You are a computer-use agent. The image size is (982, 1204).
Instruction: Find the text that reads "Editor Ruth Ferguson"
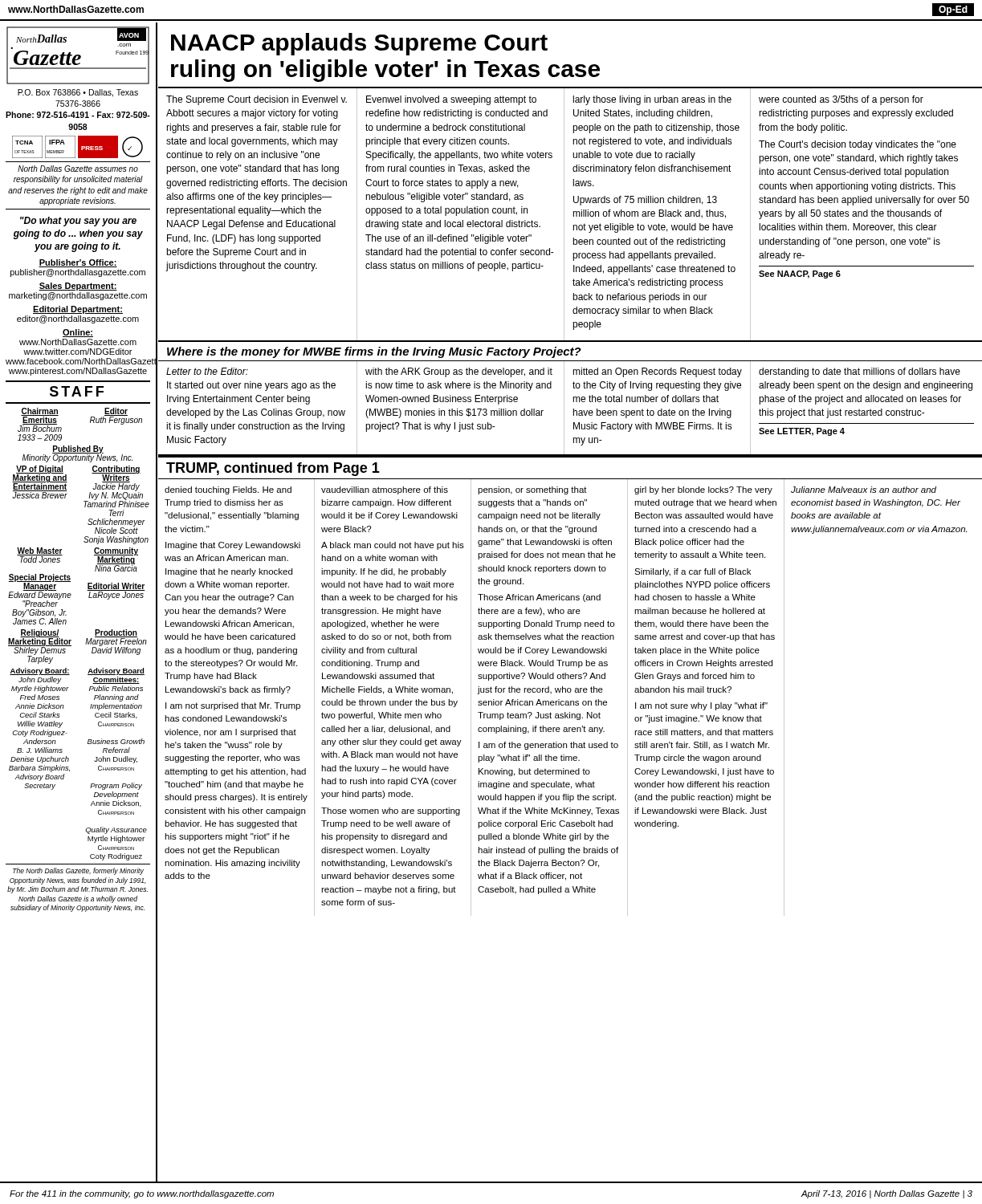(x=116, y=416)
